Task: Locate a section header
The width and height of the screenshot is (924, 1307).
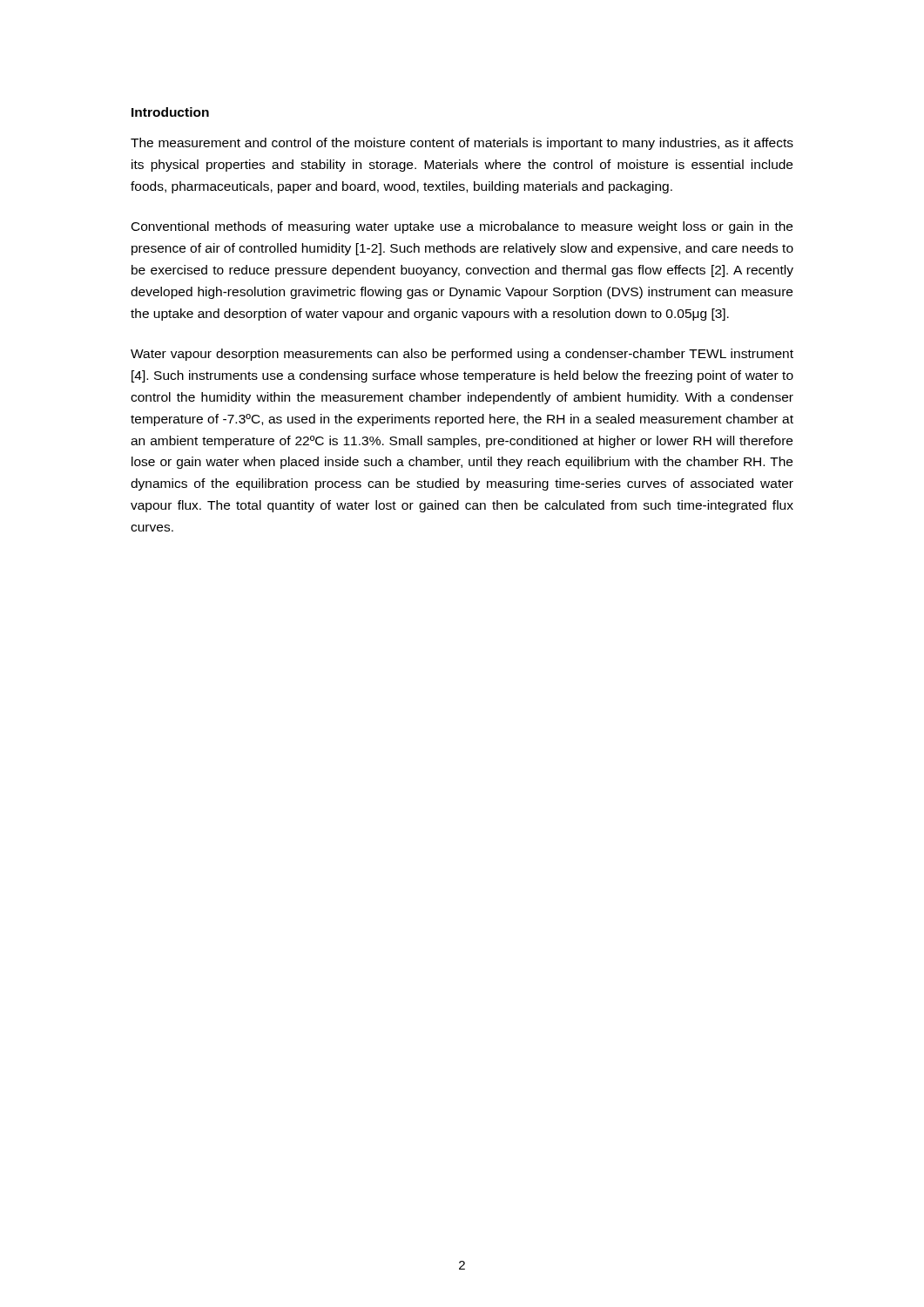Action: click(170, 112)
